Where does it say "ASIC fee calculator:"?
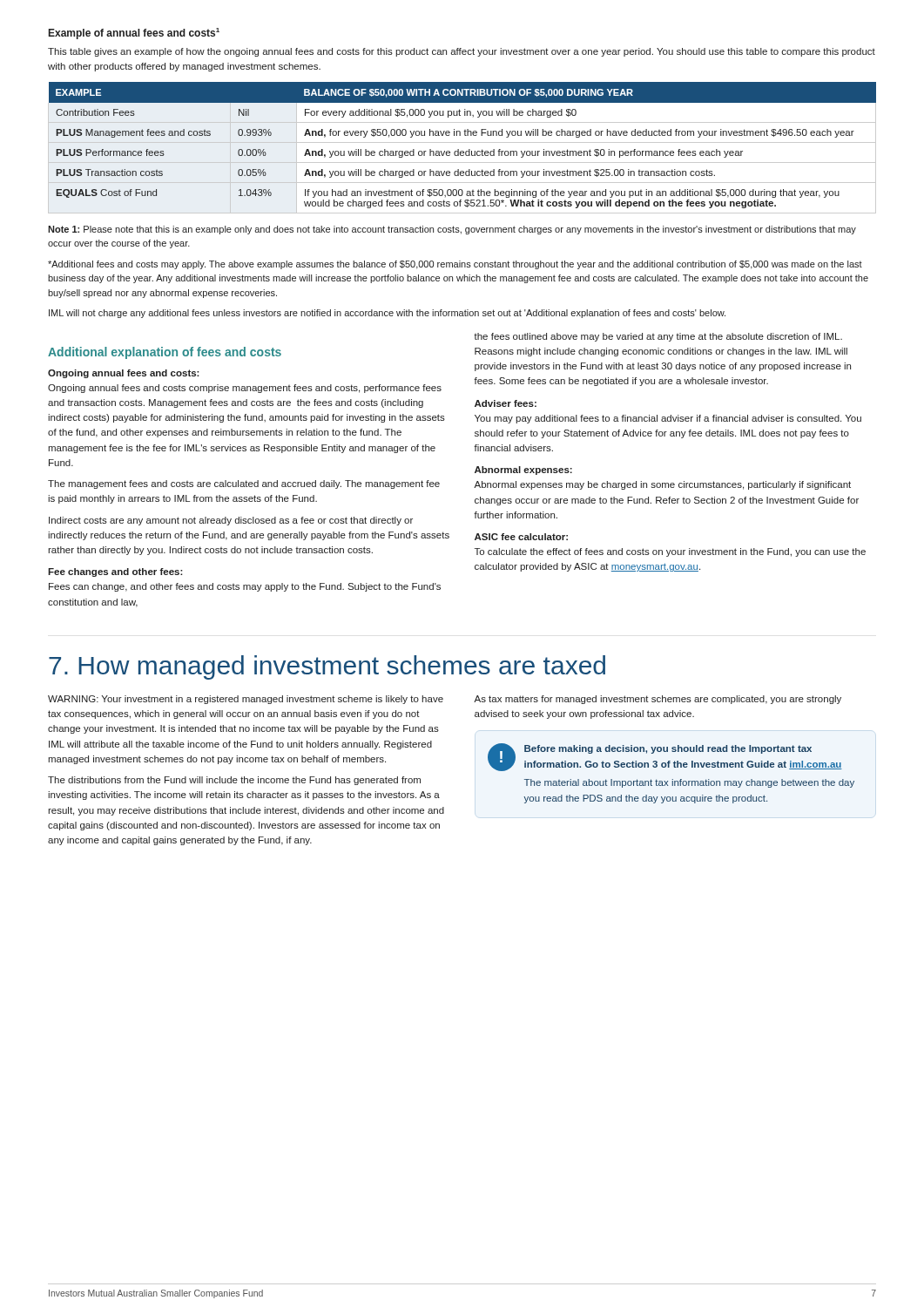 coord(522,537)
